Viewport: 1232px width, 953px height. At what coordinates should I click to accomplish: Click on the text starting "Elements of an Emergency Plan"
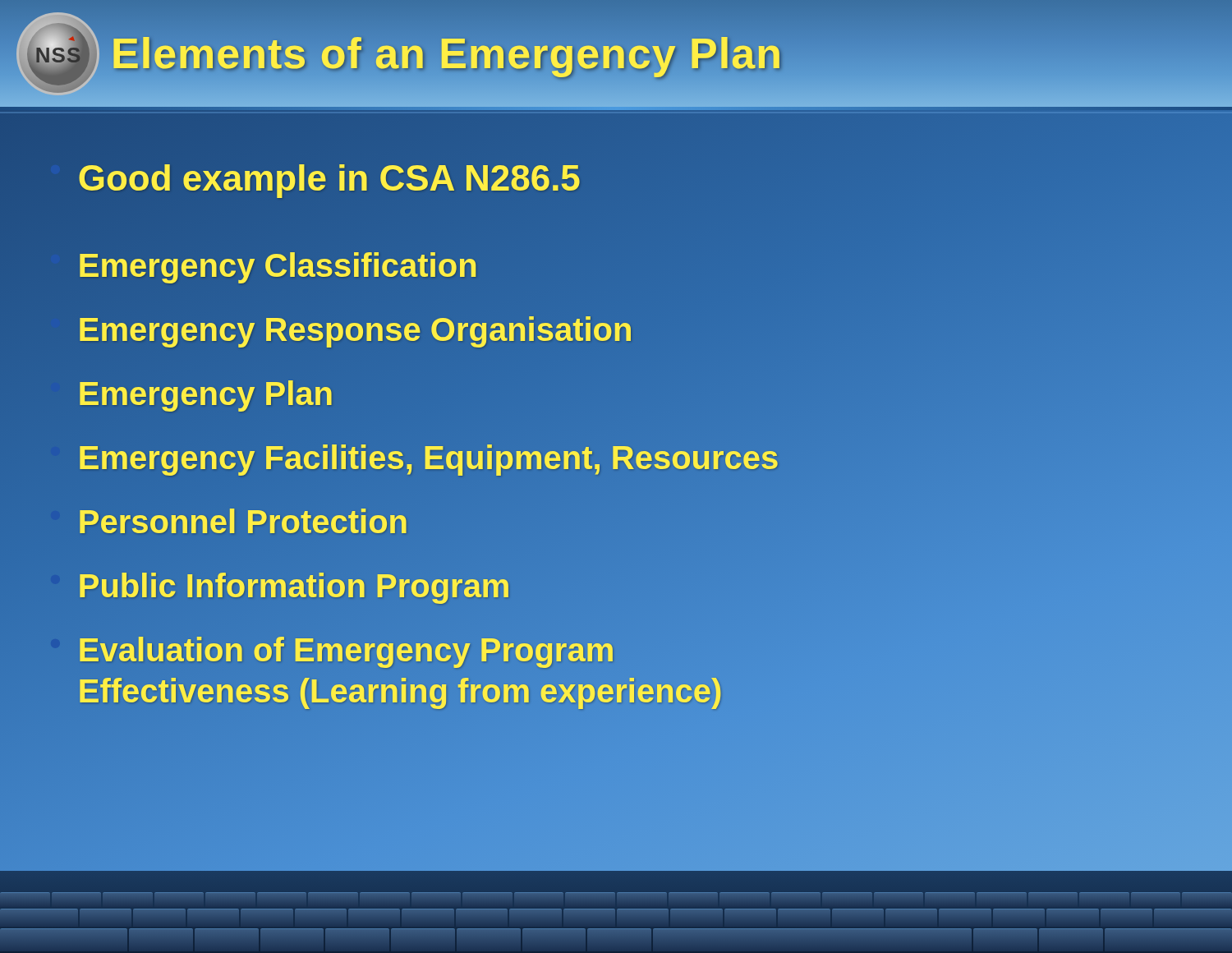coord(447,53)
